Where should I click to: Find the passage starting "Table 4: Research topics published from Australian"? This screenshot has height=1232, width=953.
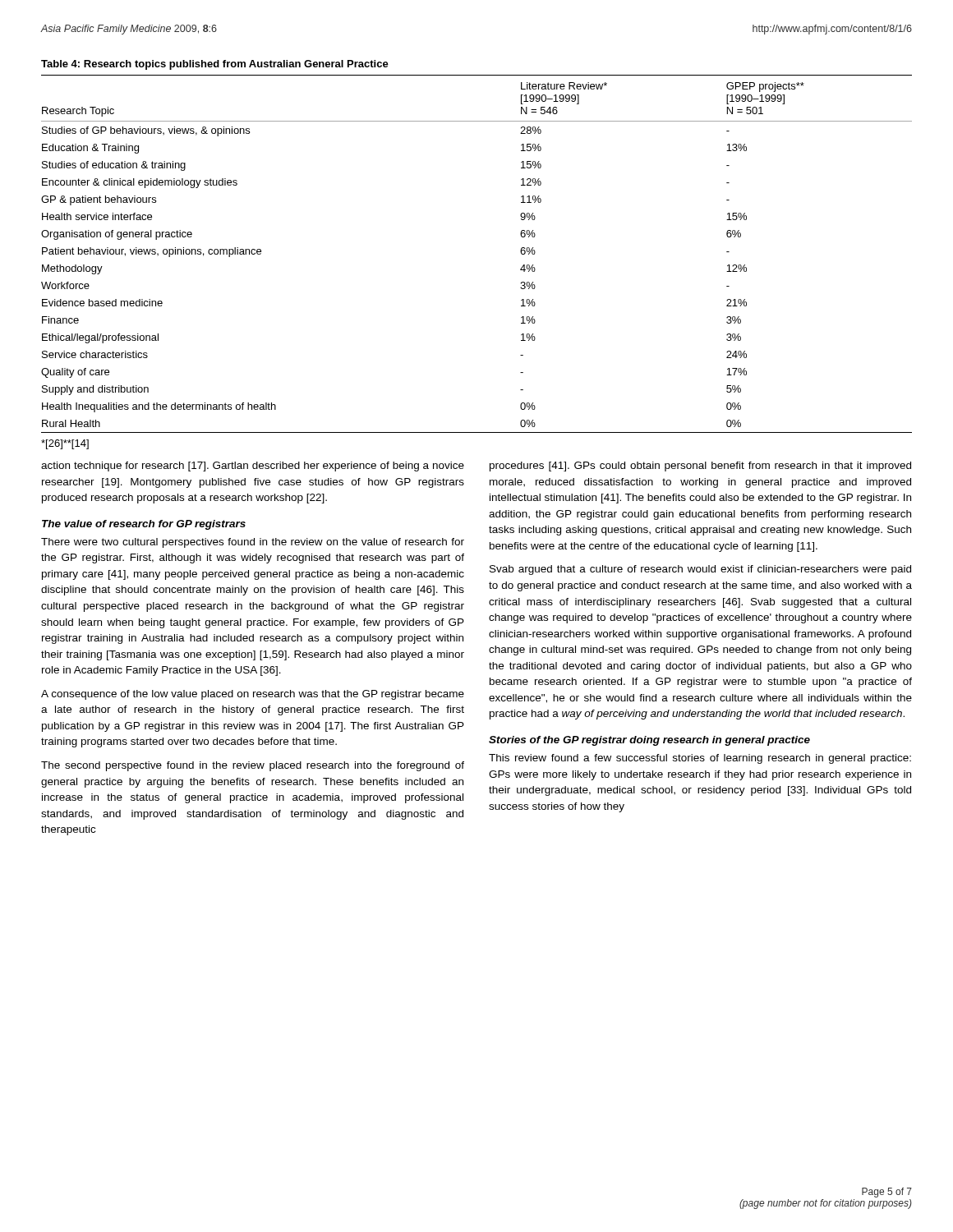point(215,64)
